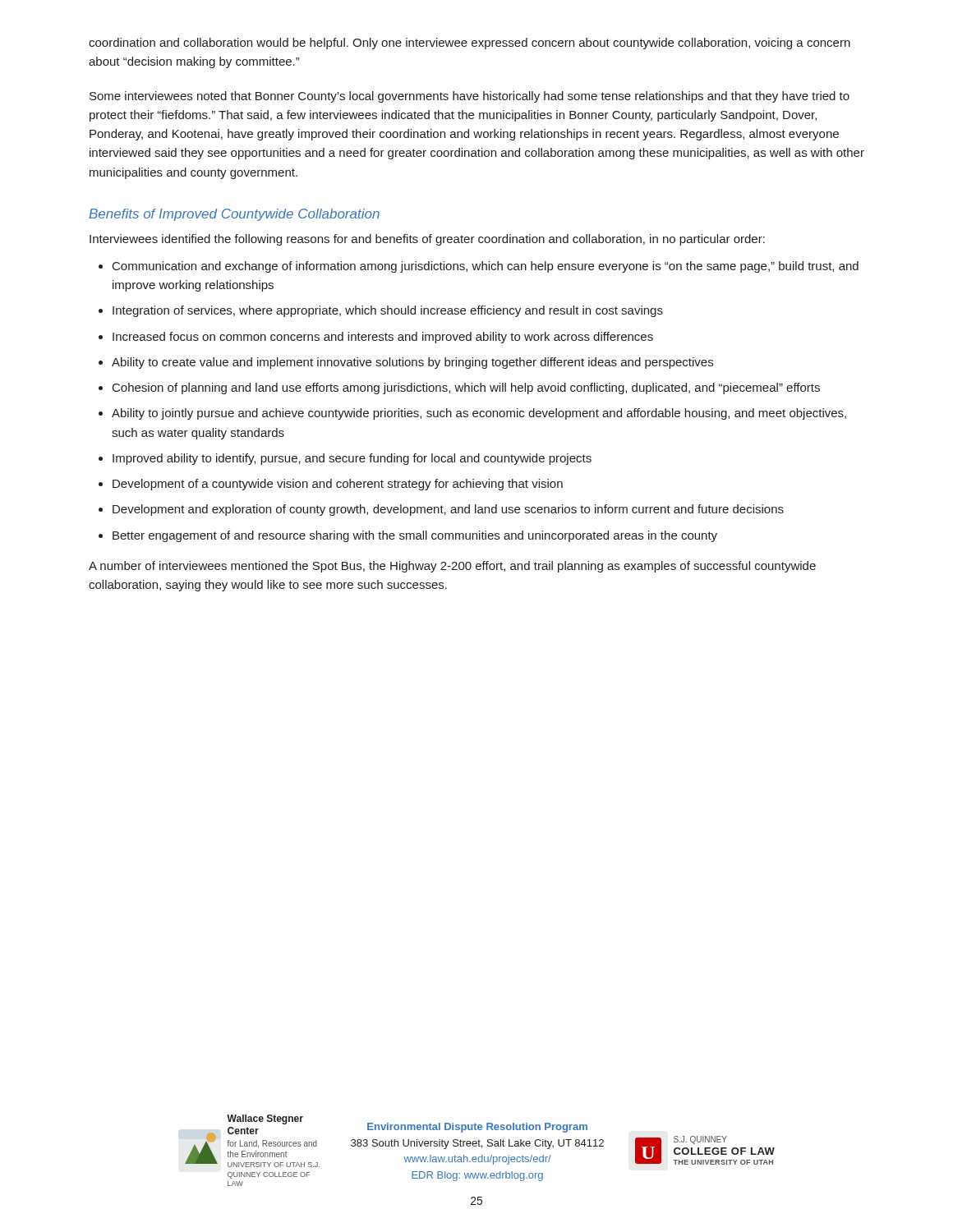Point to the passage starting "Ability to jointly pursue"

[x=479, y=423]
